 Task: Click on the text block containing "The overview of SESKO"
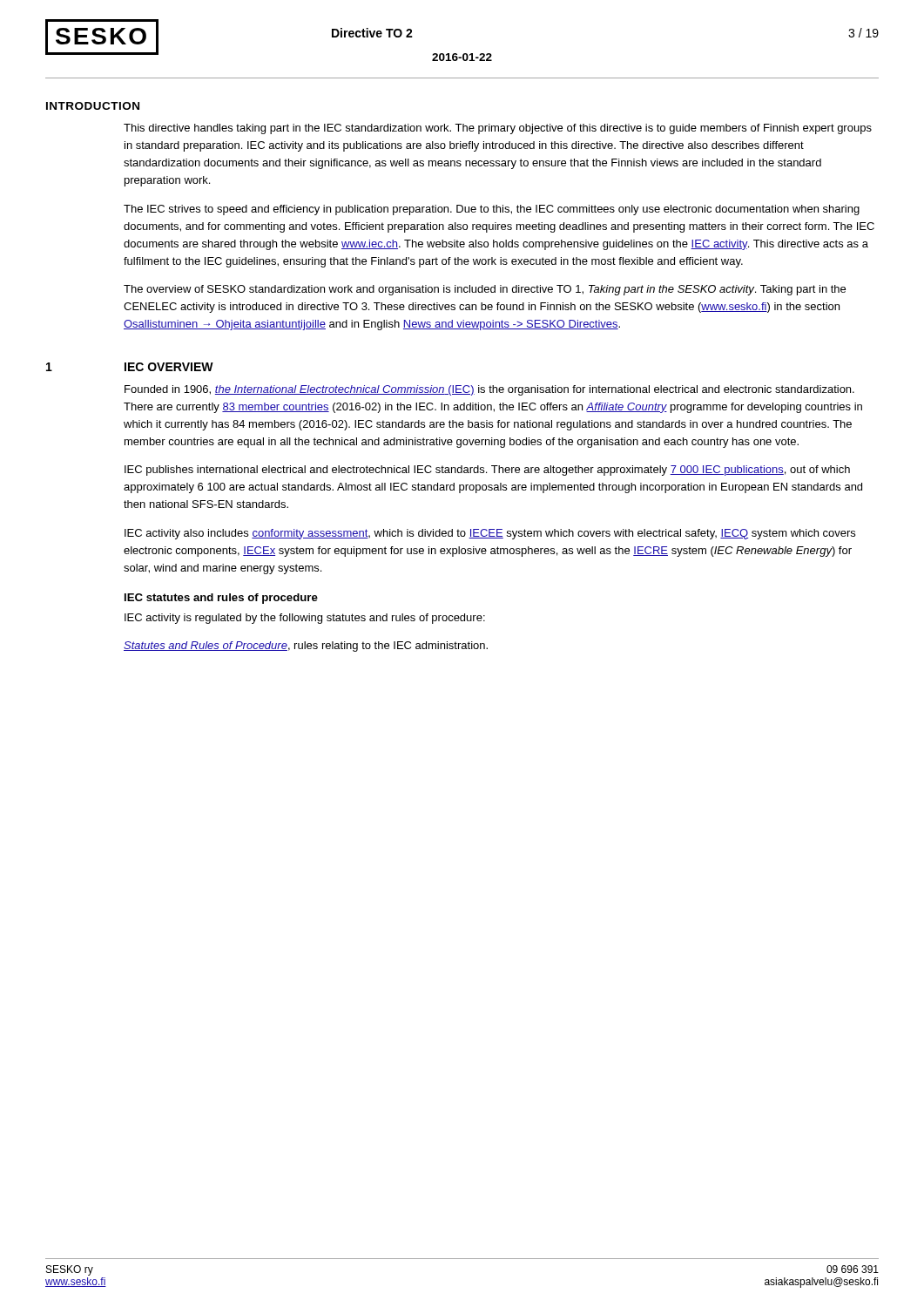(485, 306)
